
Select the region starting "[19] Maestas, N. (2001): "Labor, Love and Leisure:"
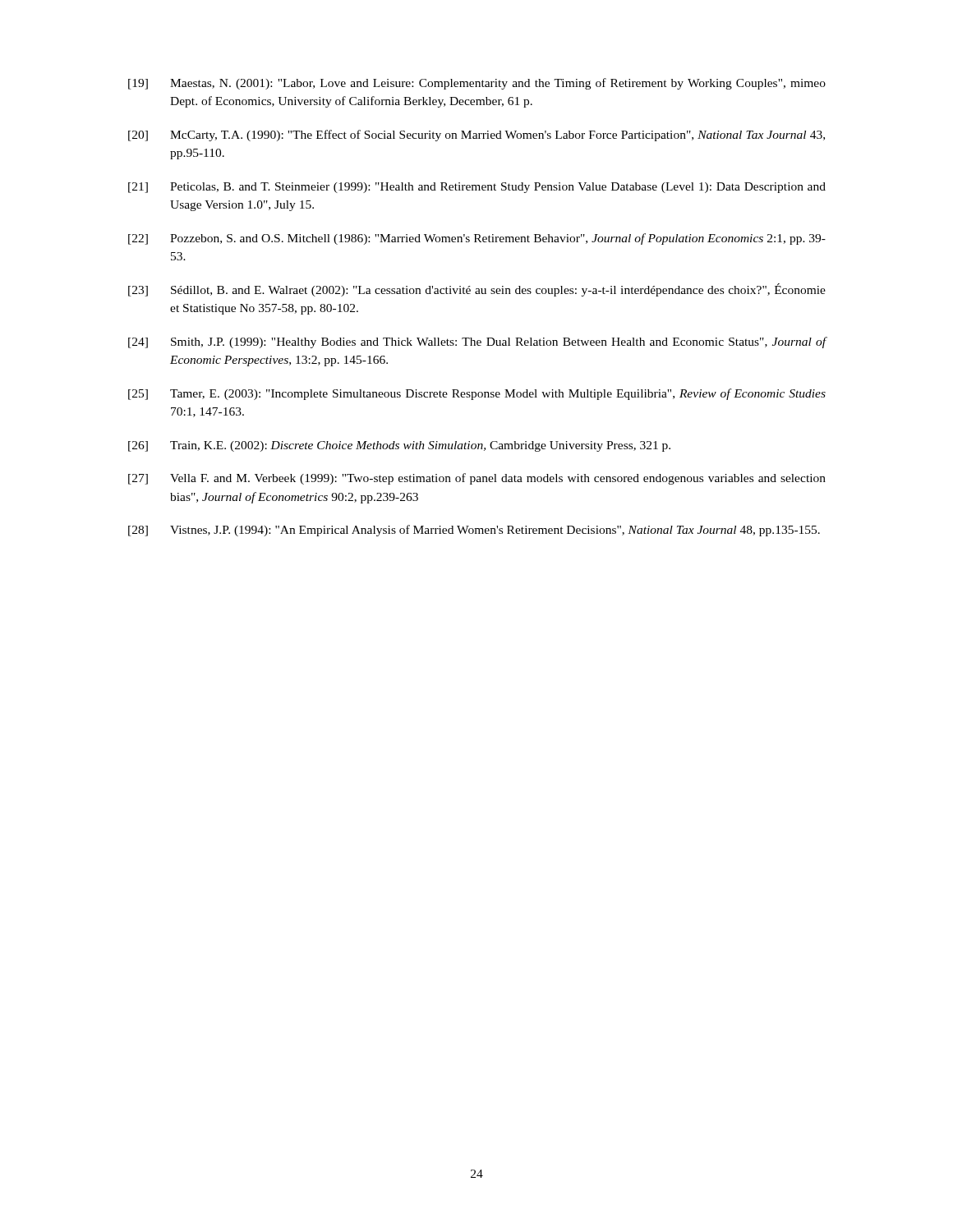click(476, 92)
